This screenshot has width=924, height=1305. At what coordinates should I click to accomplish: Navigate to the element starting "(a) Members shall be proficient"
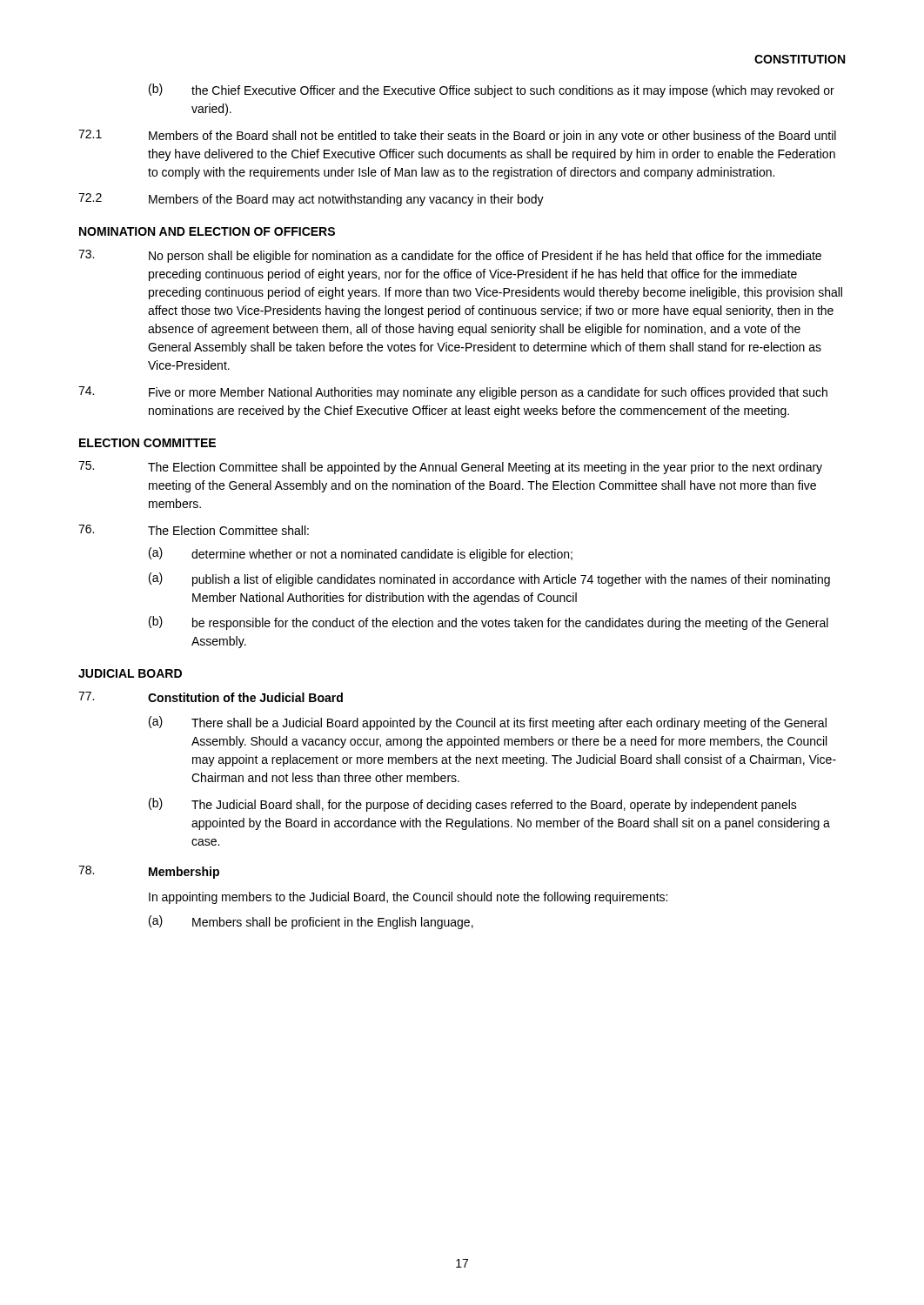point(311,922)
